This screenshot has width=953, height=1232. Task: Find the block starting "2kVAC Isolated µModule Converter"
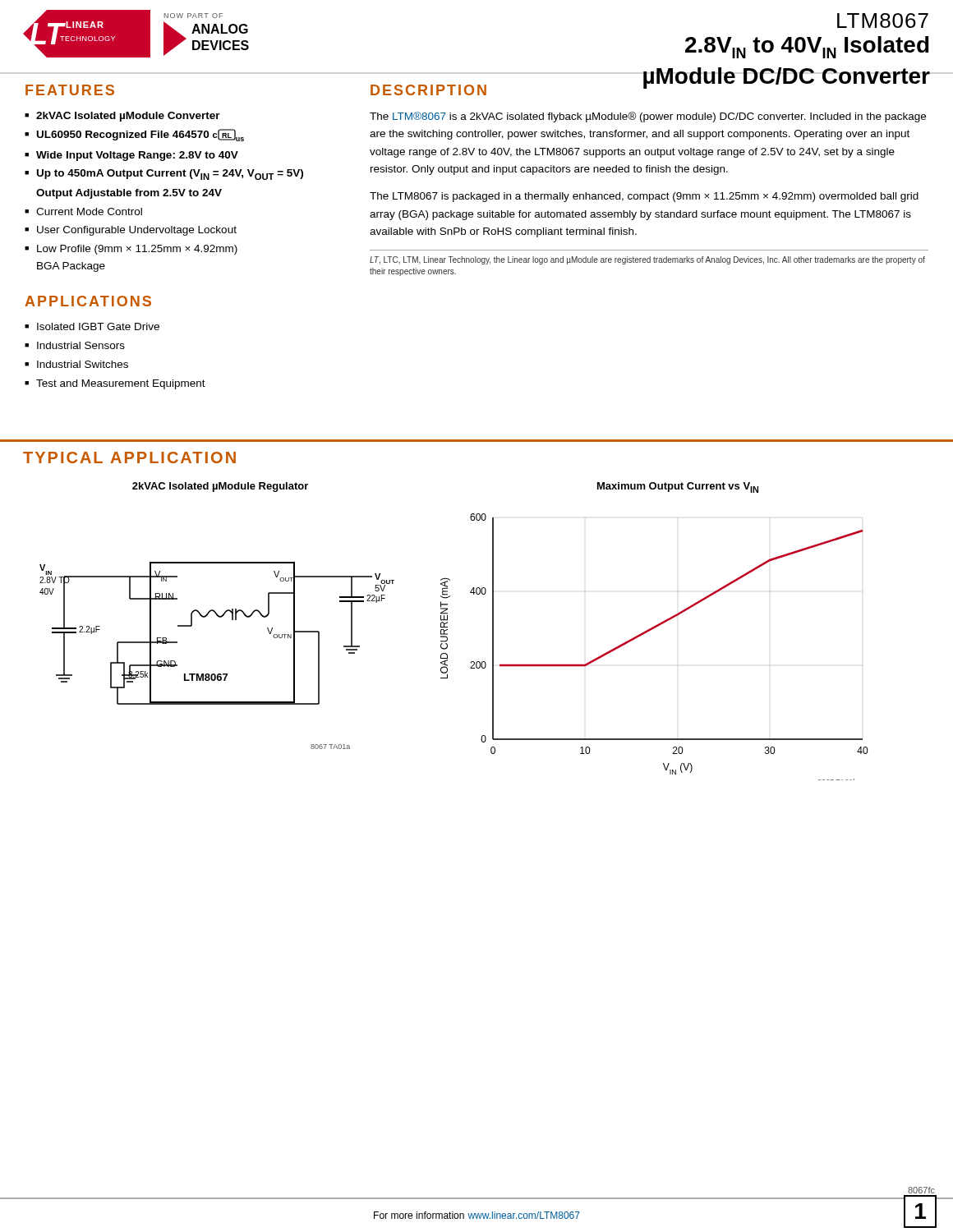tap(181, 191)
